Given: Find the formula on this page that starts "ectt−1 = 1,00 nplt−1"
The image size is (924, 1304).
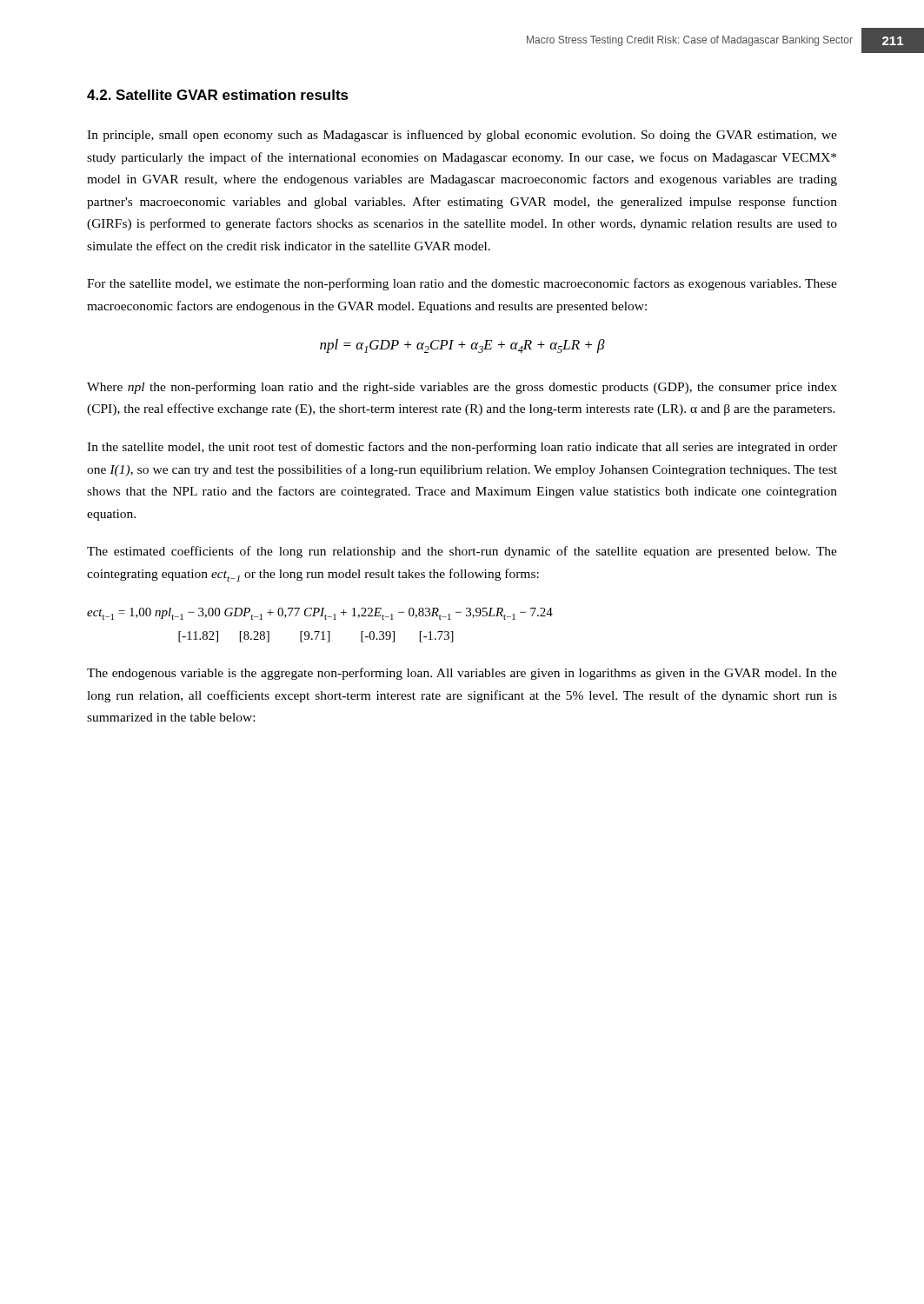Looking at the screenshot, I should tap(462, 624).
